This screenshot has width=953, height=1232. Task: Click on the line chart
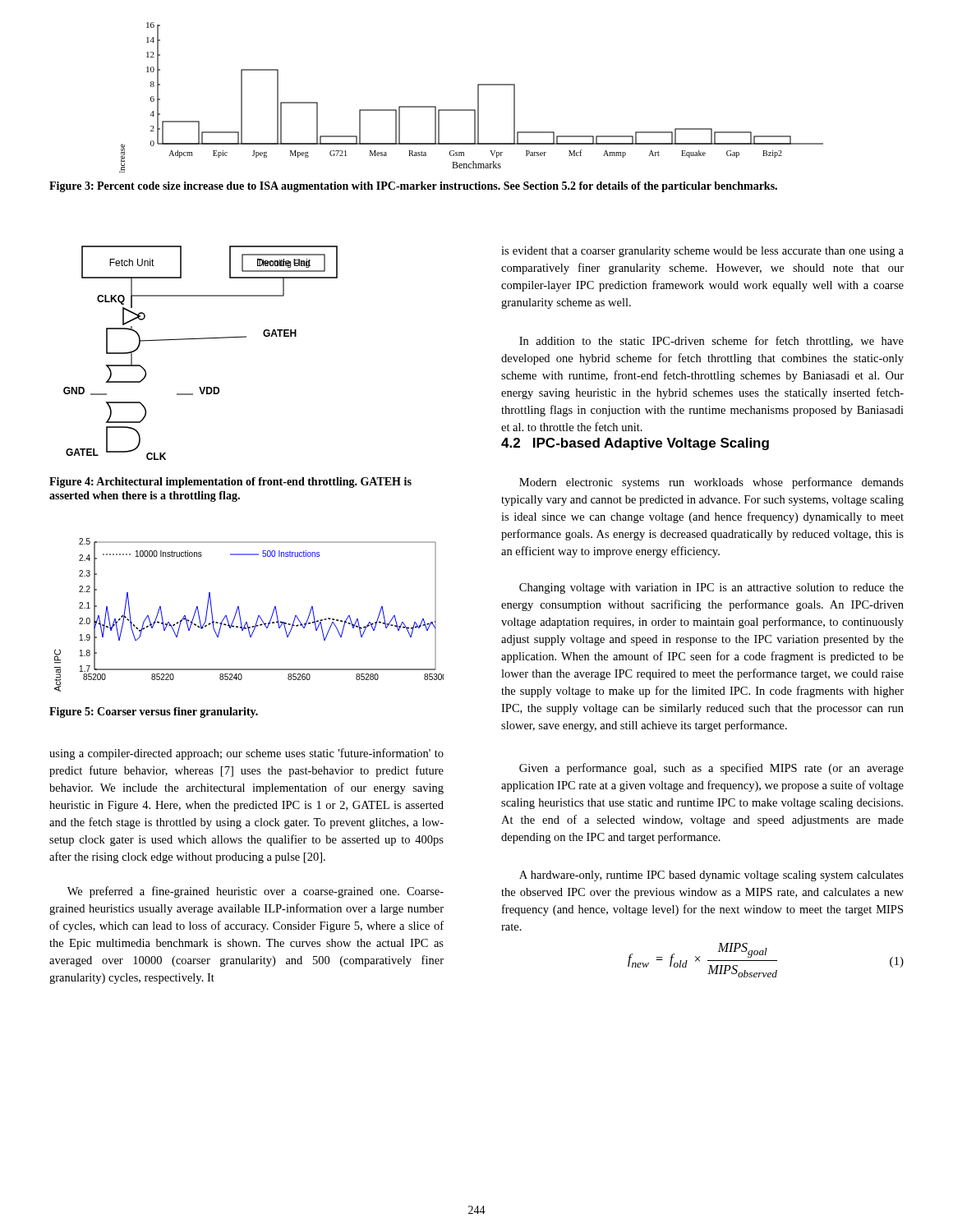pyautogui.click(x=246, y=616)
